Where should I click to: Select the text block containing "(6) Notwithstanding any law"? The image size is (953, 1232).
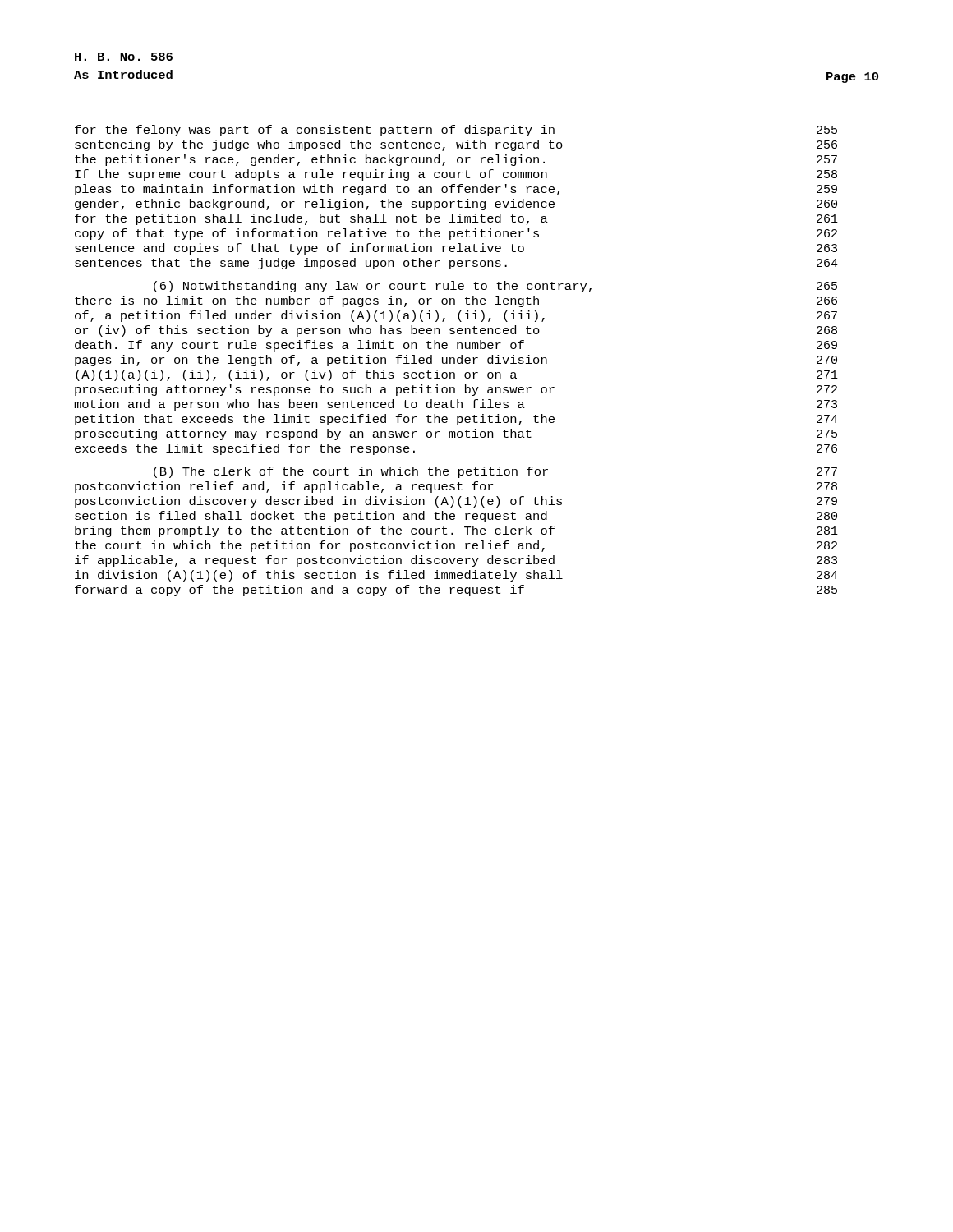[456, 368]
